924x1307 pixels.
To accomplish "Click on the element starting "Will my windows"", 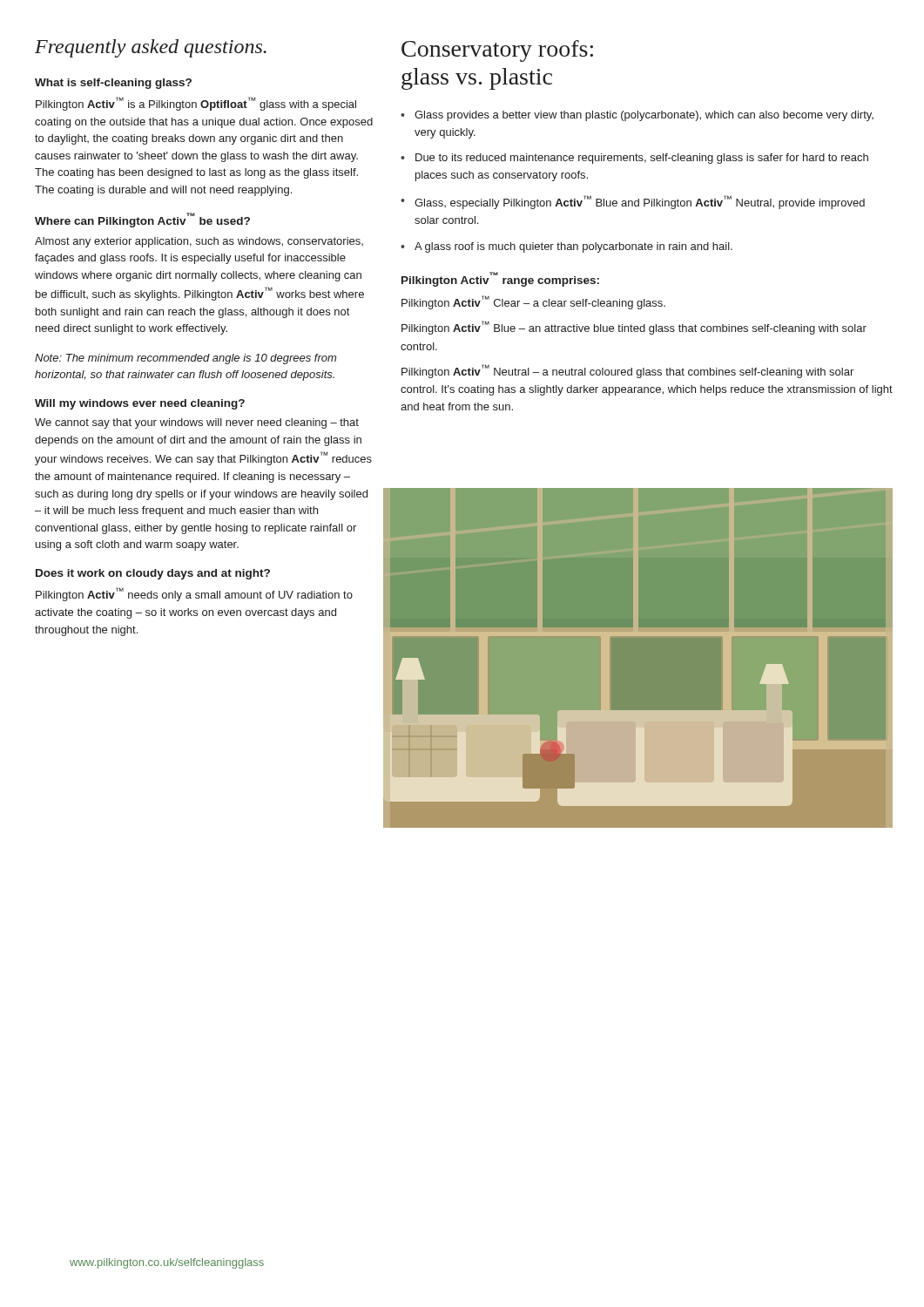I will (x=205, y=403).
